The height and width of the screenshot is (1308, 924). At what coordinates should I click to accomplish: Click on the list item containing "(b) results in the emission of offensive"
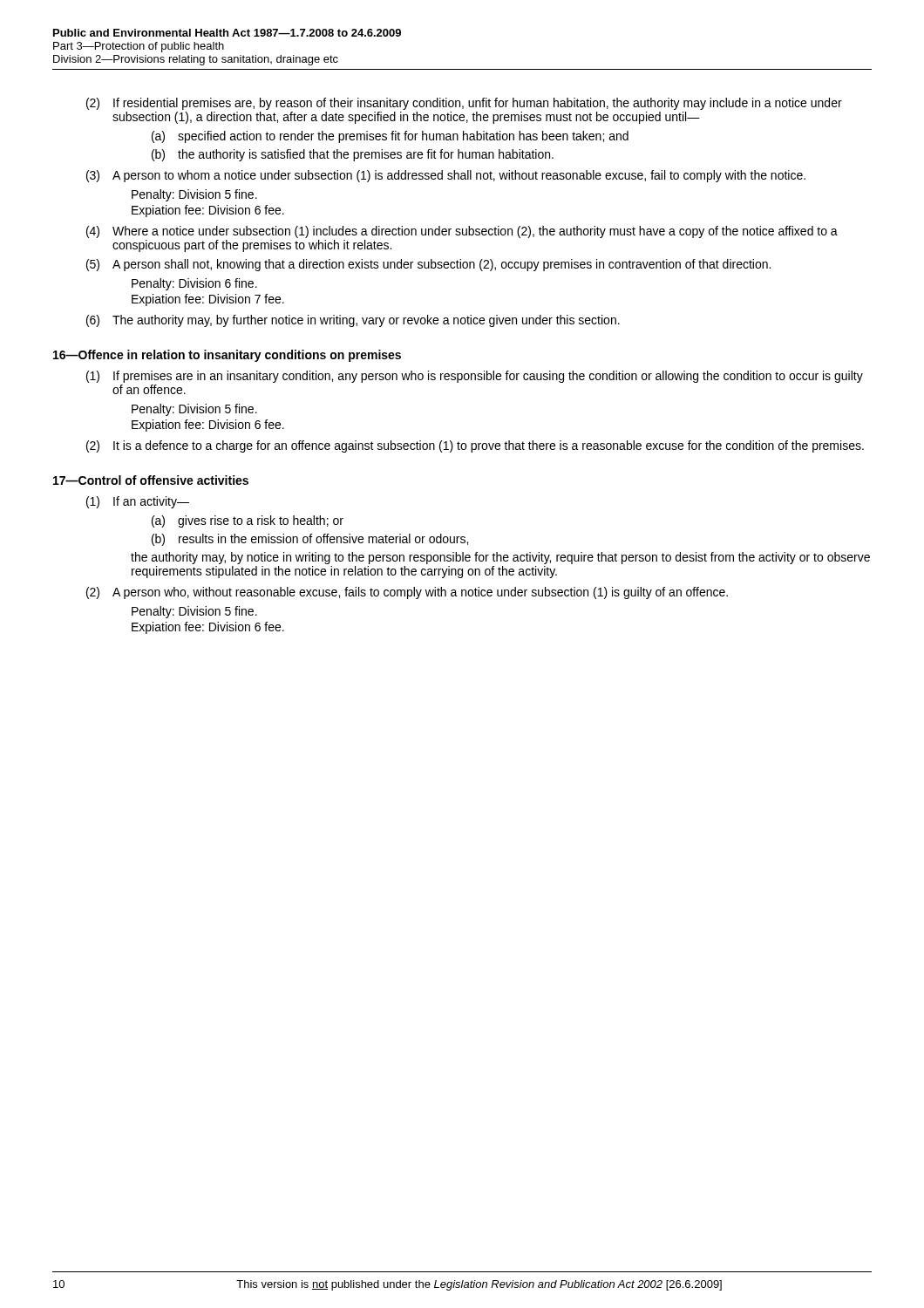pos(310,540)
